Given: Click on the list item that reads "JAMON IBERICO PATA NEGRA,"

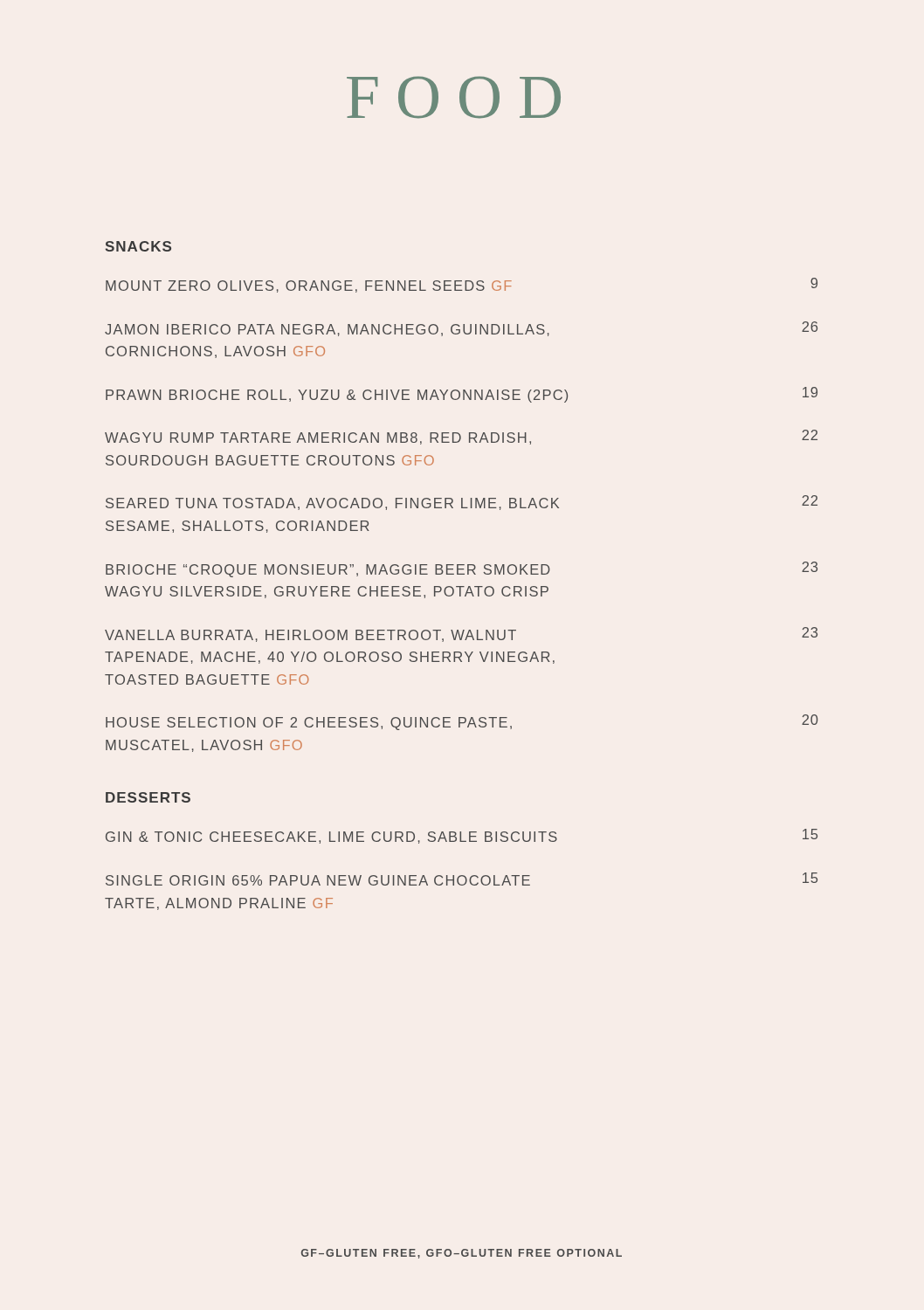Looking at the screenshot, I should (462, 341).
